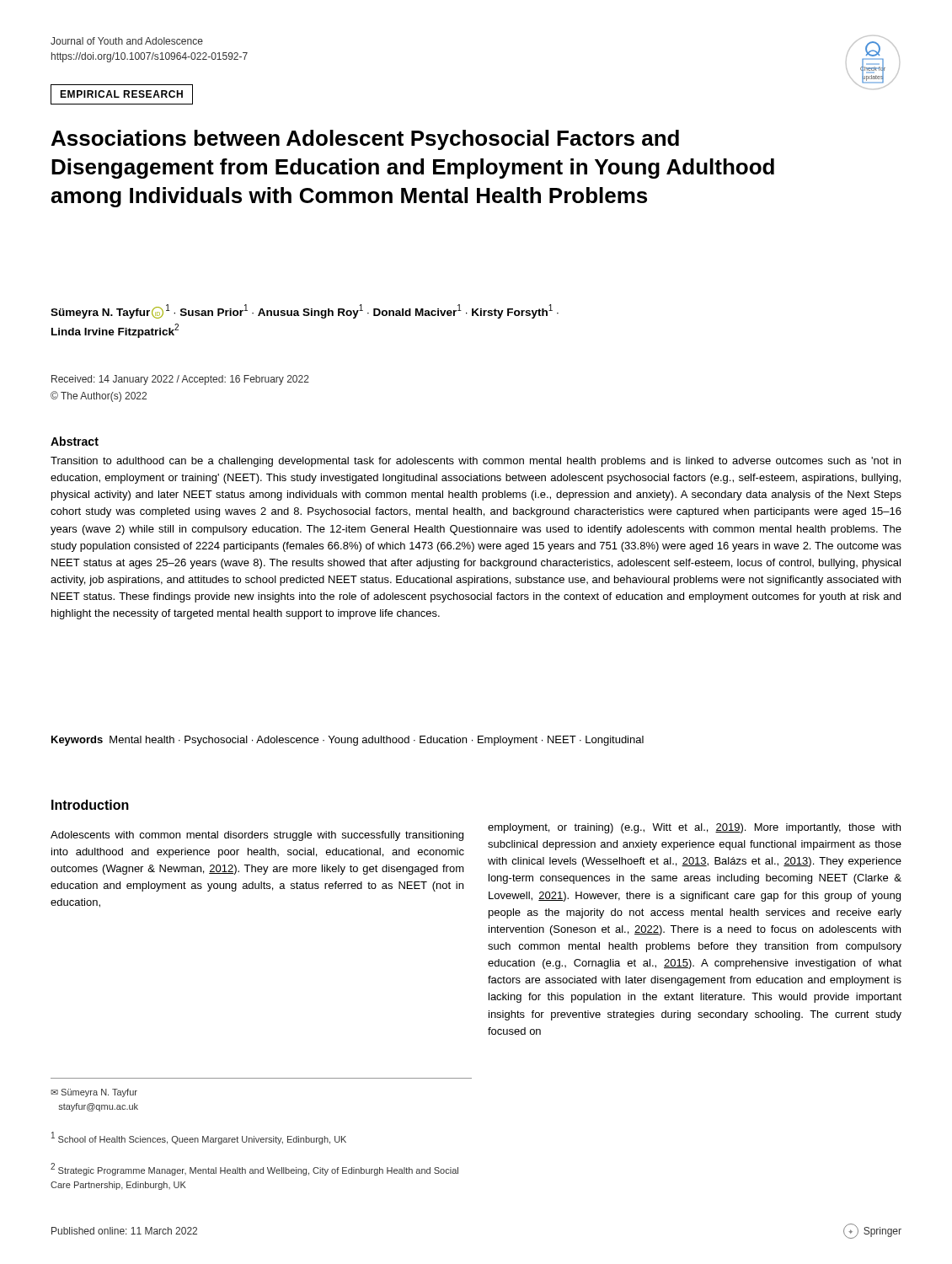
Task: Find the block on this page that starts "✉ Sümeyra N."
Action: pyautogui.click(x=255, y=1139)
